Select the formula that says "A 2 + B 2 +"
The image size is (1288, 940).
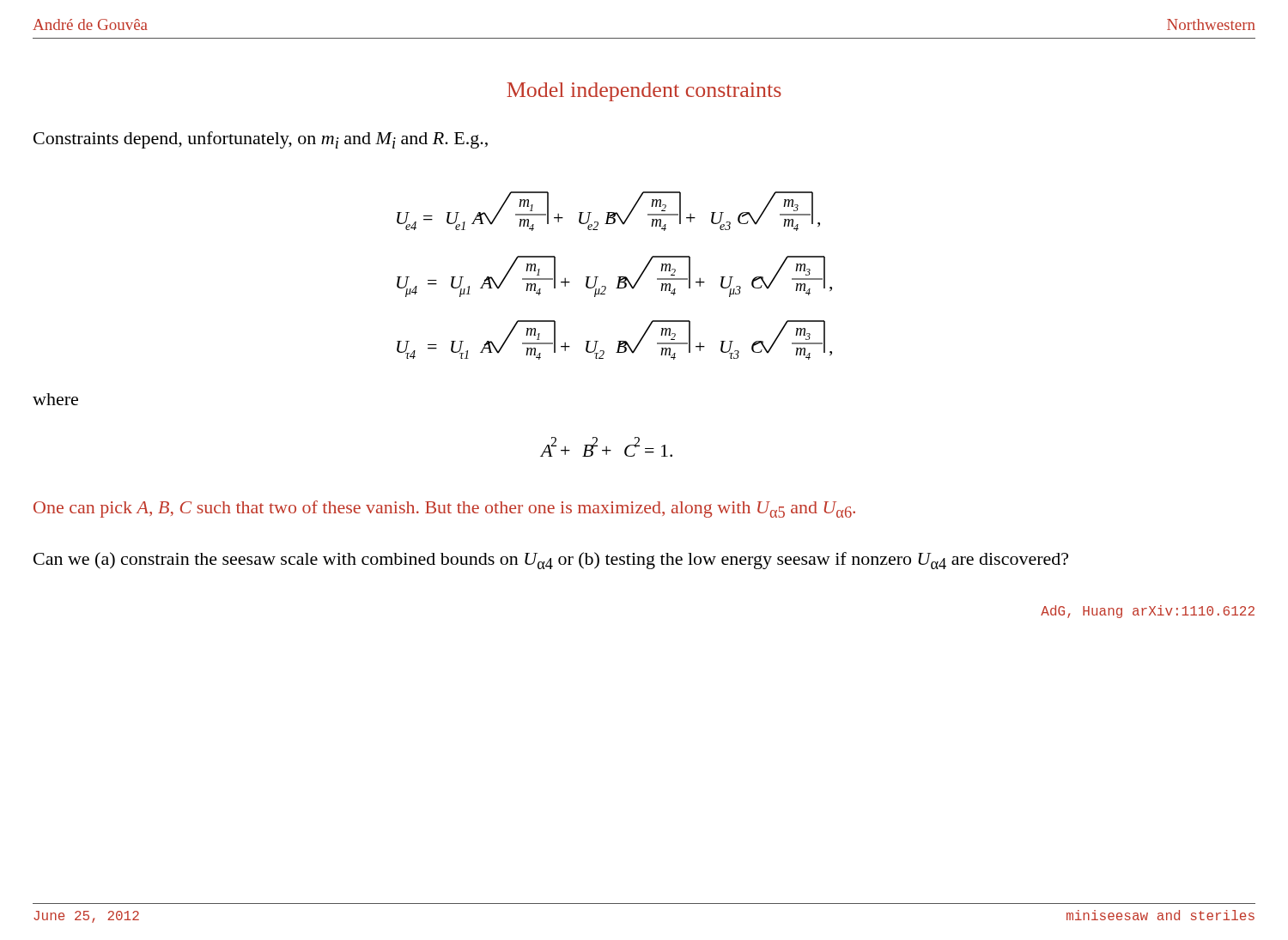[644, 448]
